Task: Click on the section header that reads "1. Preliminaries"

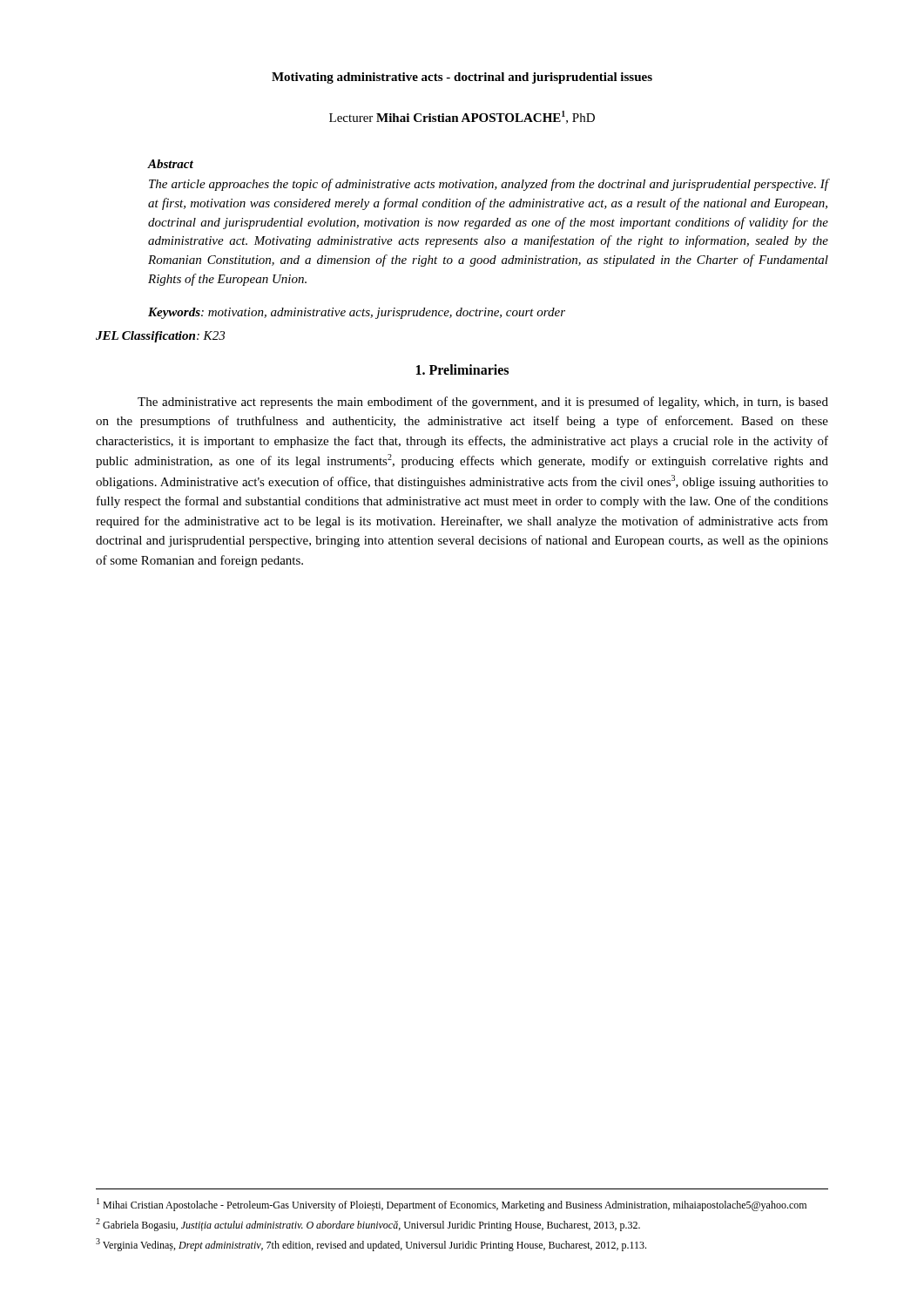Action: 462,369
